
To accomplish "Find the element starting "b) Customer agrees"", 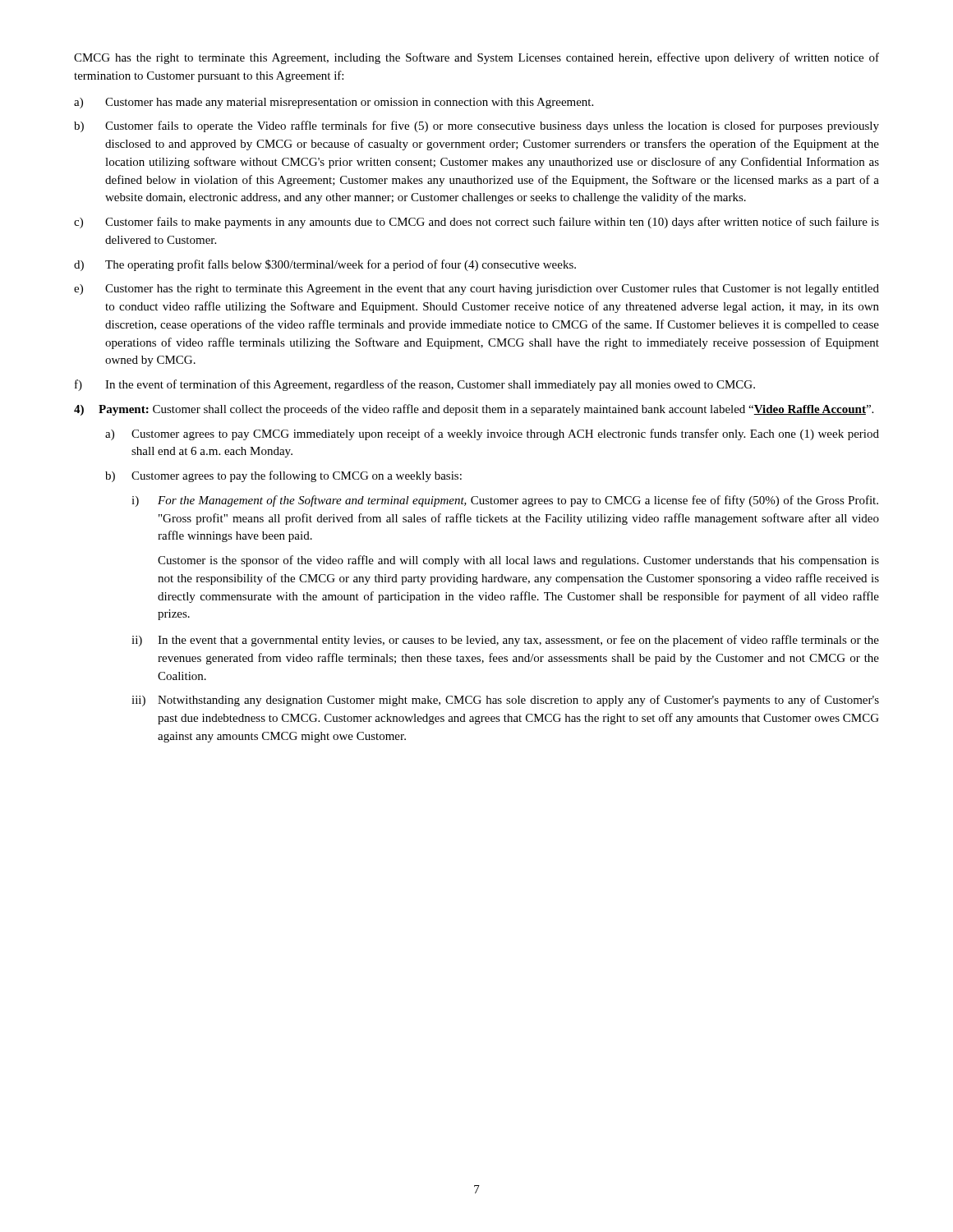I will pyautogui.click(x=283, y=476).
